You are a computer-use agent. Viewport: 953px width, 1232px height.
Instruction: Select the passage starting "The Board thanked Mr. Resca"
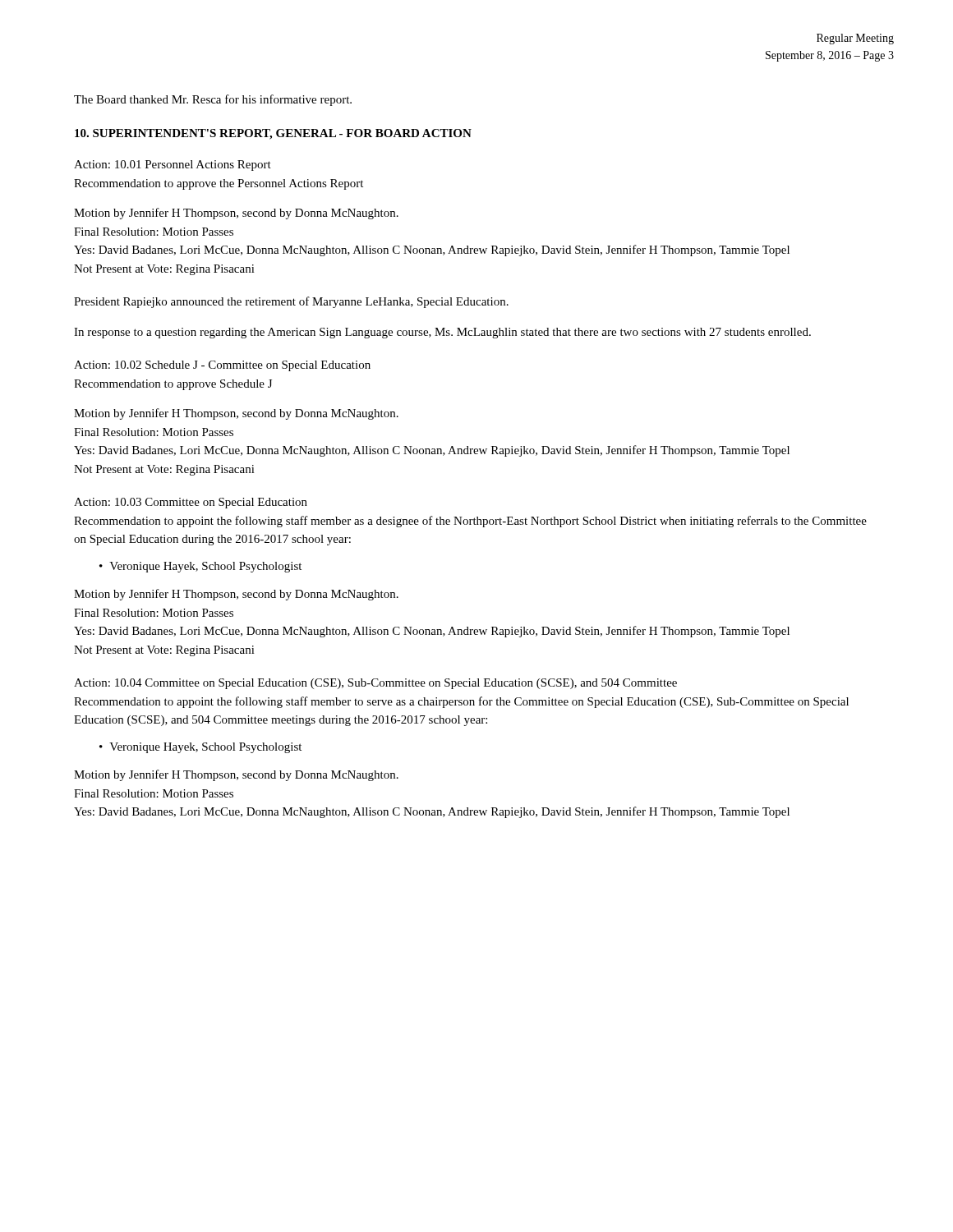(213, 99)
